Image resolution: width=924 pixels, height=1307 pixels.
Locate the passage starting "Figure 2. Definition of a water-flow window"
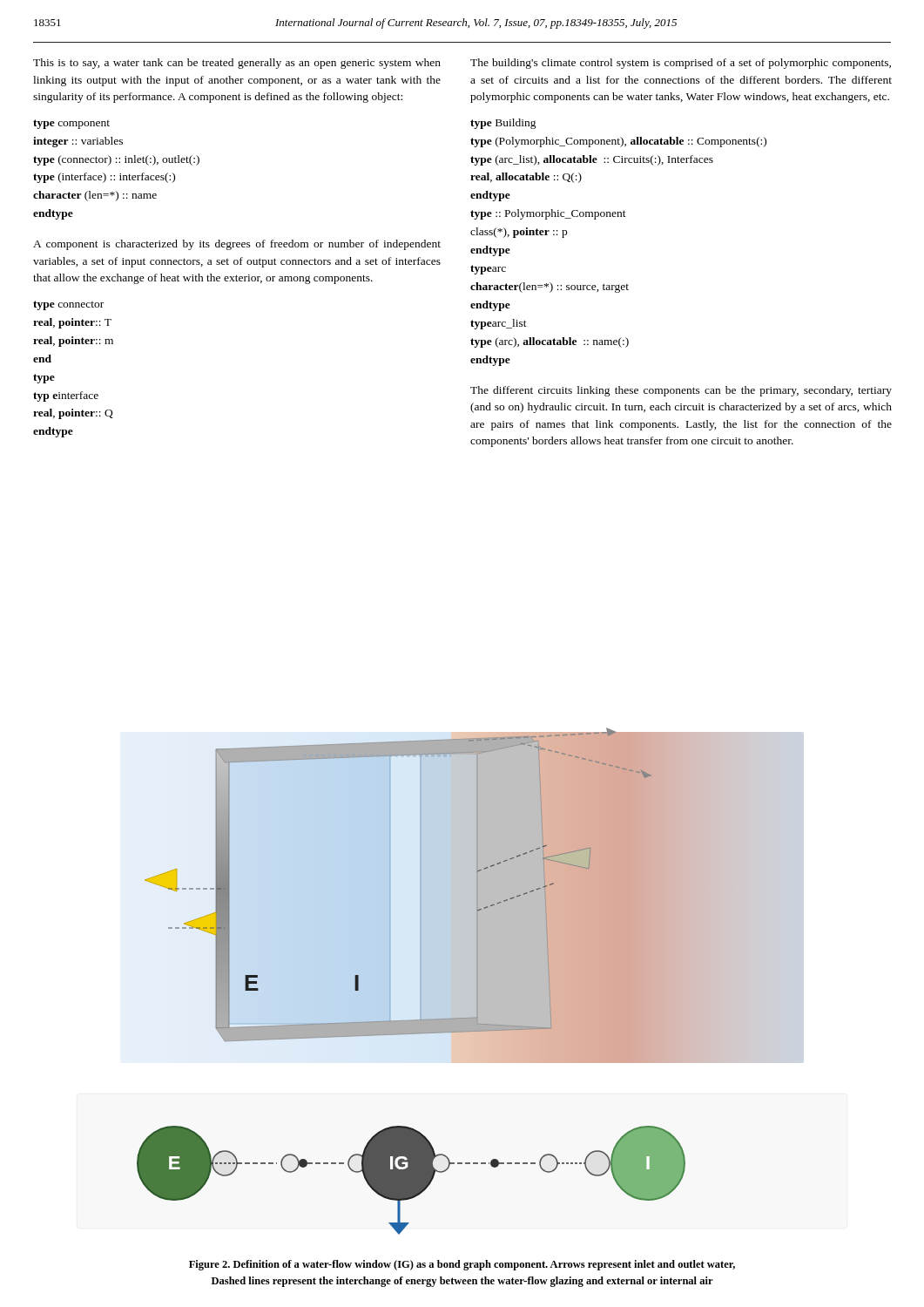point(462,1272)
